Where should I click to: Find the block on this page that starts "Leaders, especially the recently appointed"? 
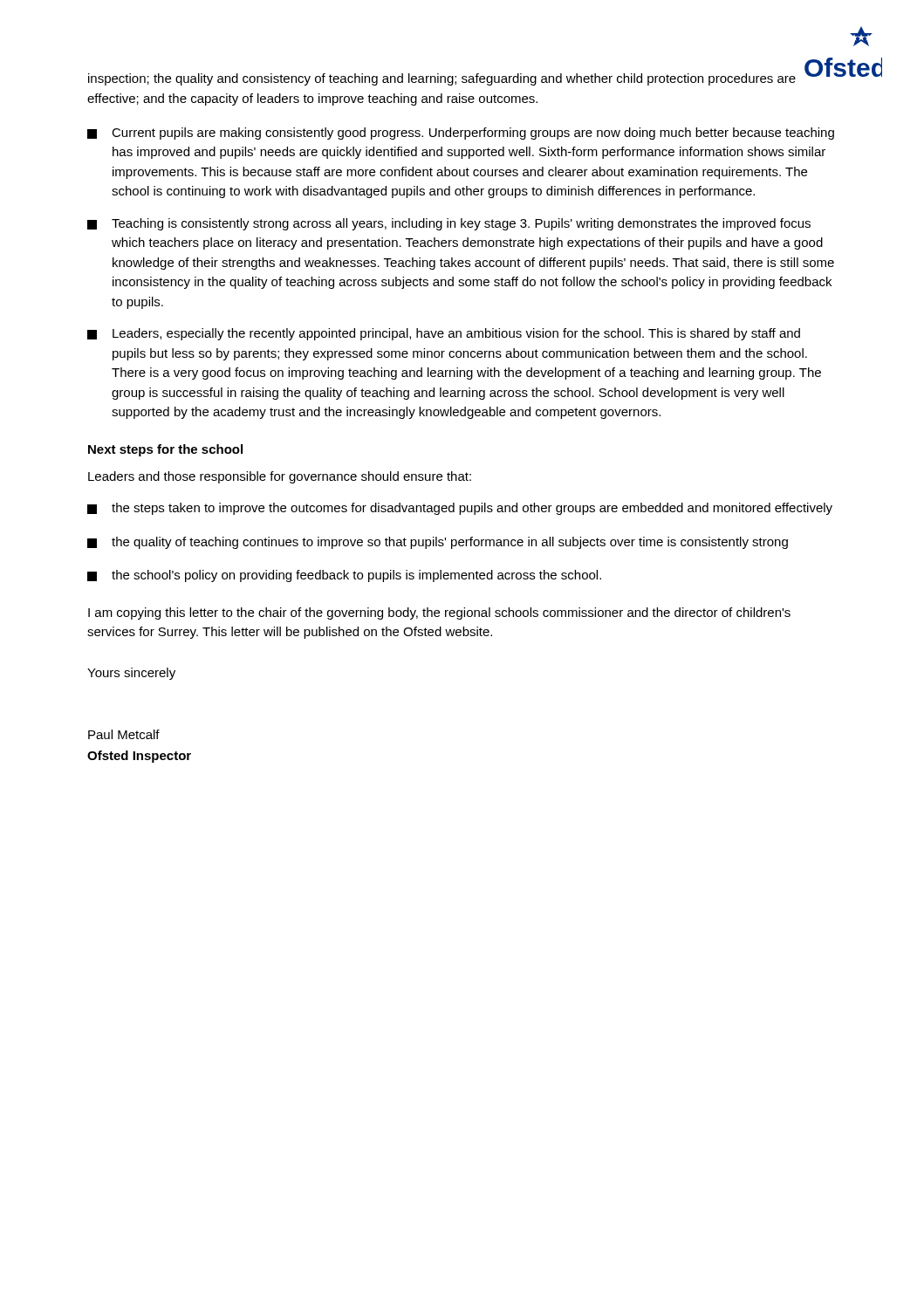[x=462, y=373]
